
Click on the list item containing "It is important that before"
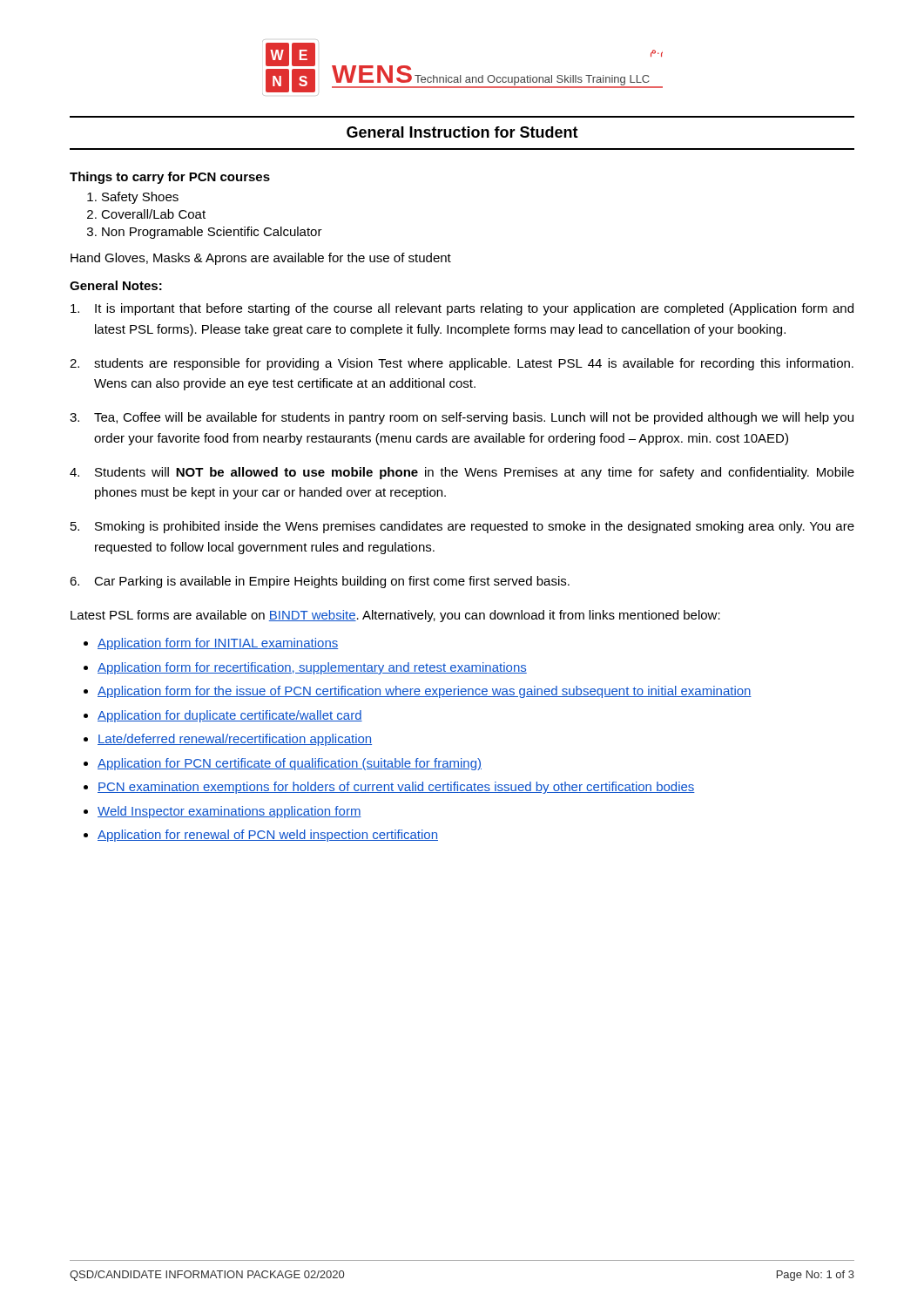tap(462, 319)
